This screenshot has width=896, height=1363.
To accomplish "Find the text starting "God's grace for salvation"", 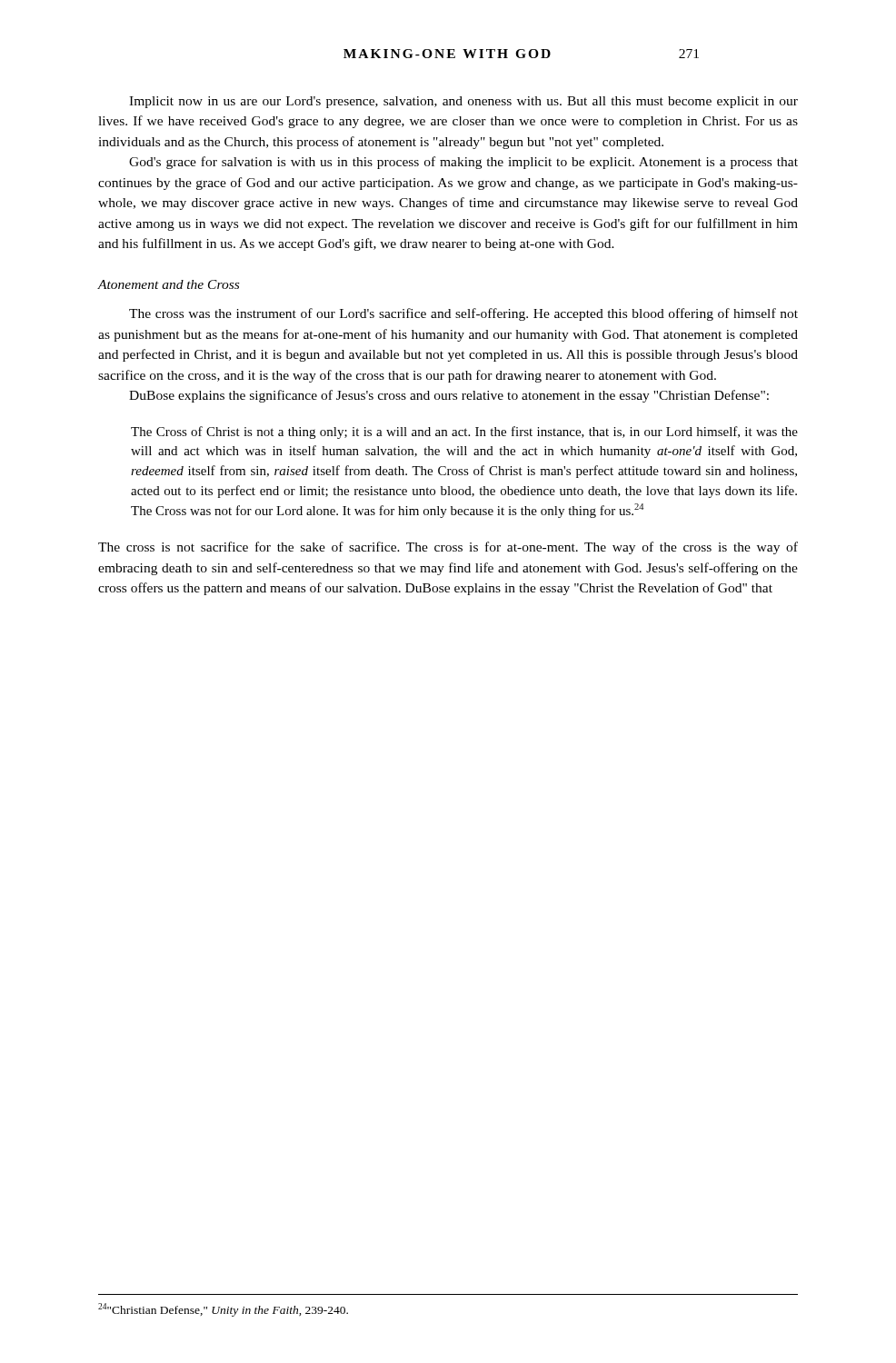I will [448, 203].
